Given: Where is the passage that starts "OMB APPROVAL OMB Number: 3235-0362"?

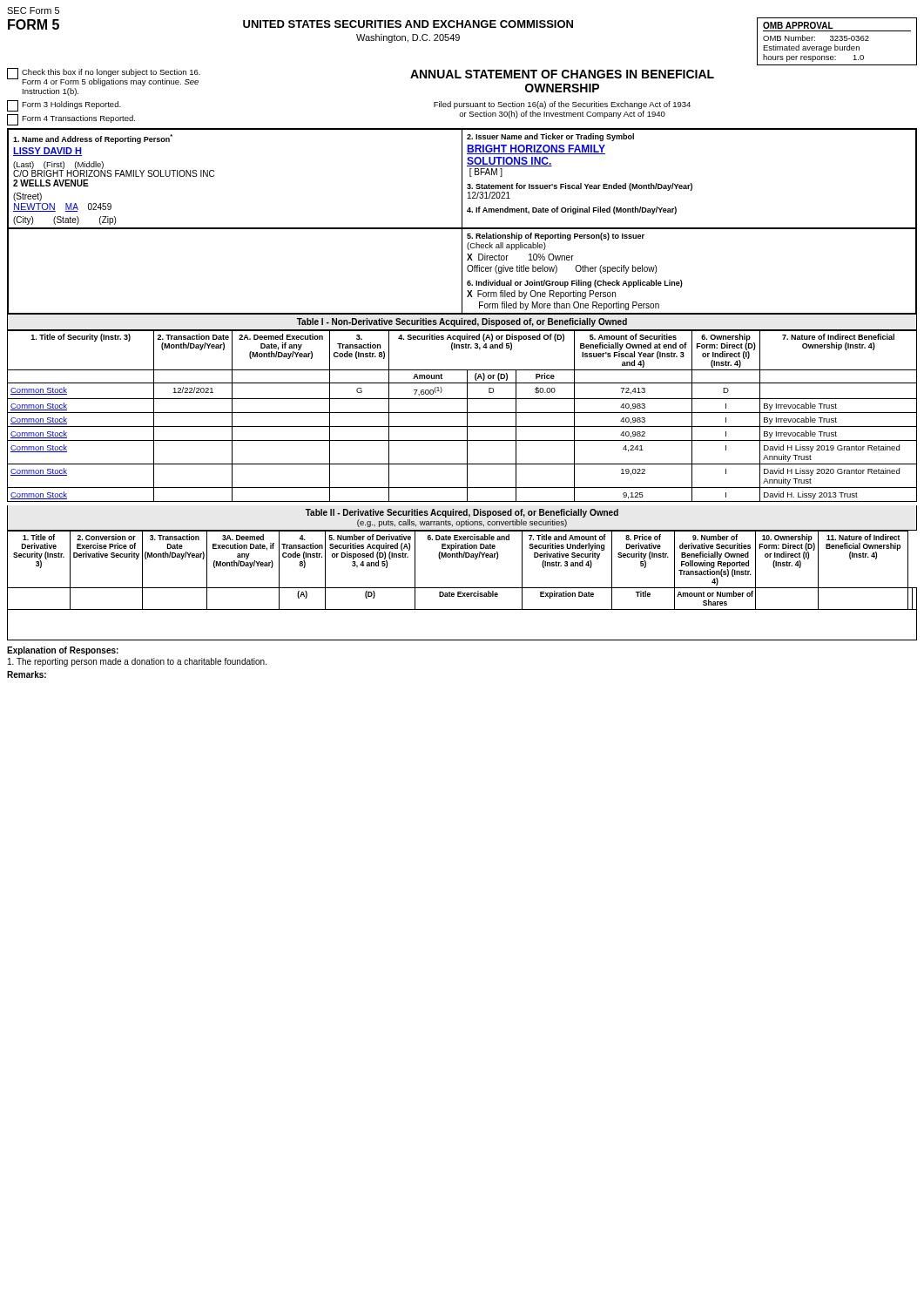Looking at the screenshot, I should 837,41.
